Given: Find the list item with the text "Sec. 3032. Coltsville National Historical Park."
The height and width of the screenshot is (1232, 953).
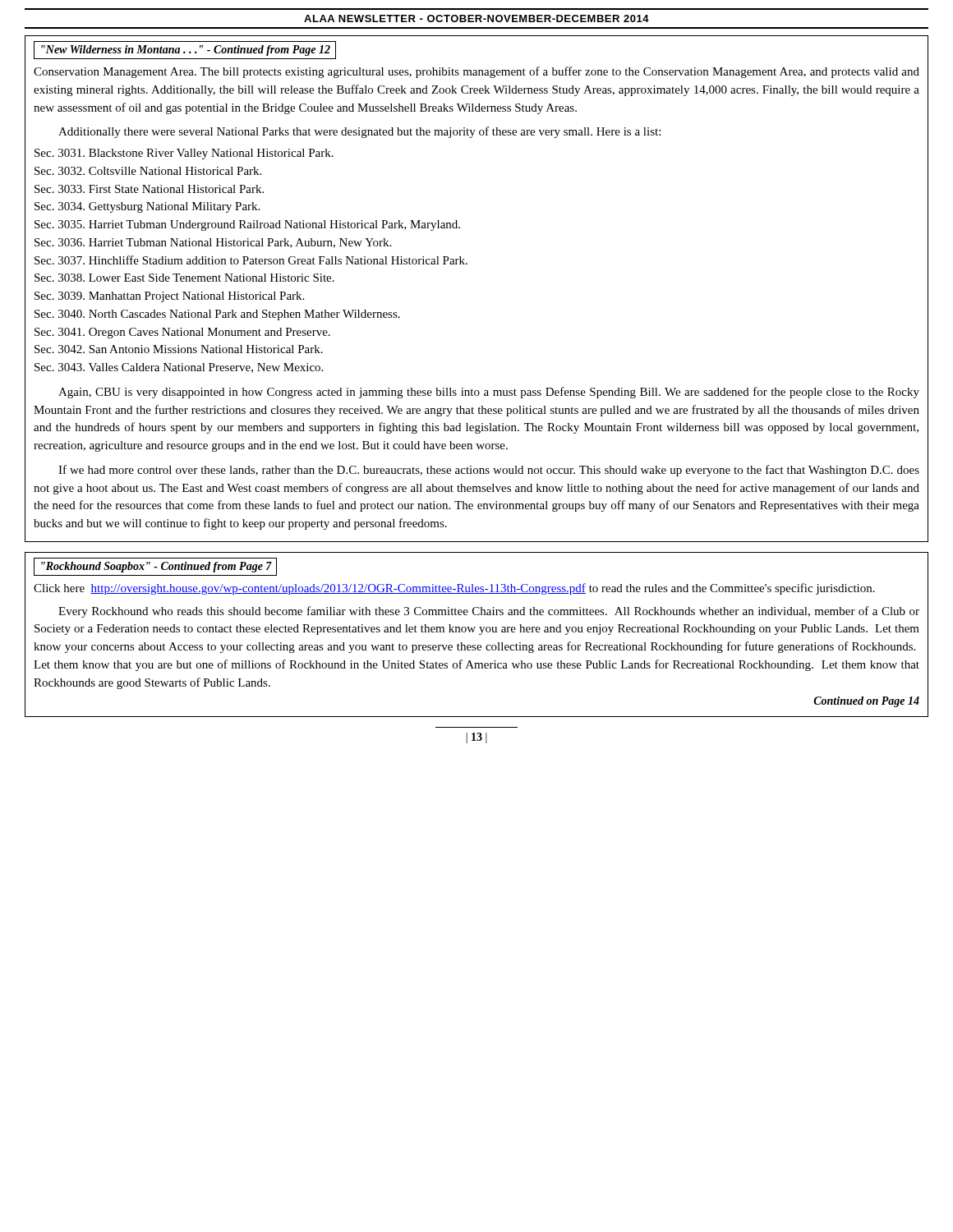Looking at the screenshot, I should click(148, 171).
